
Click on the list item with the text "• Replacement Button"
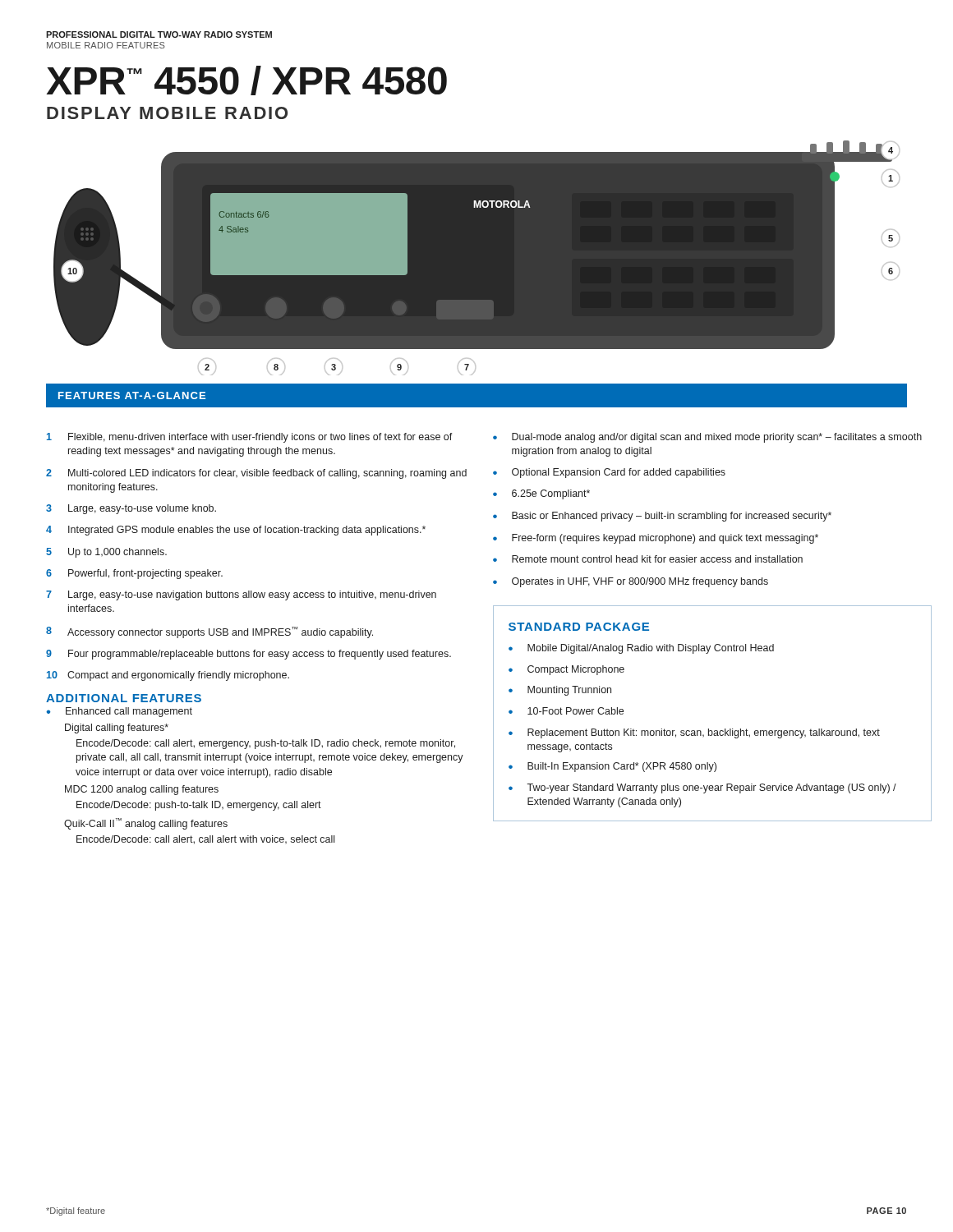(712, 740)
